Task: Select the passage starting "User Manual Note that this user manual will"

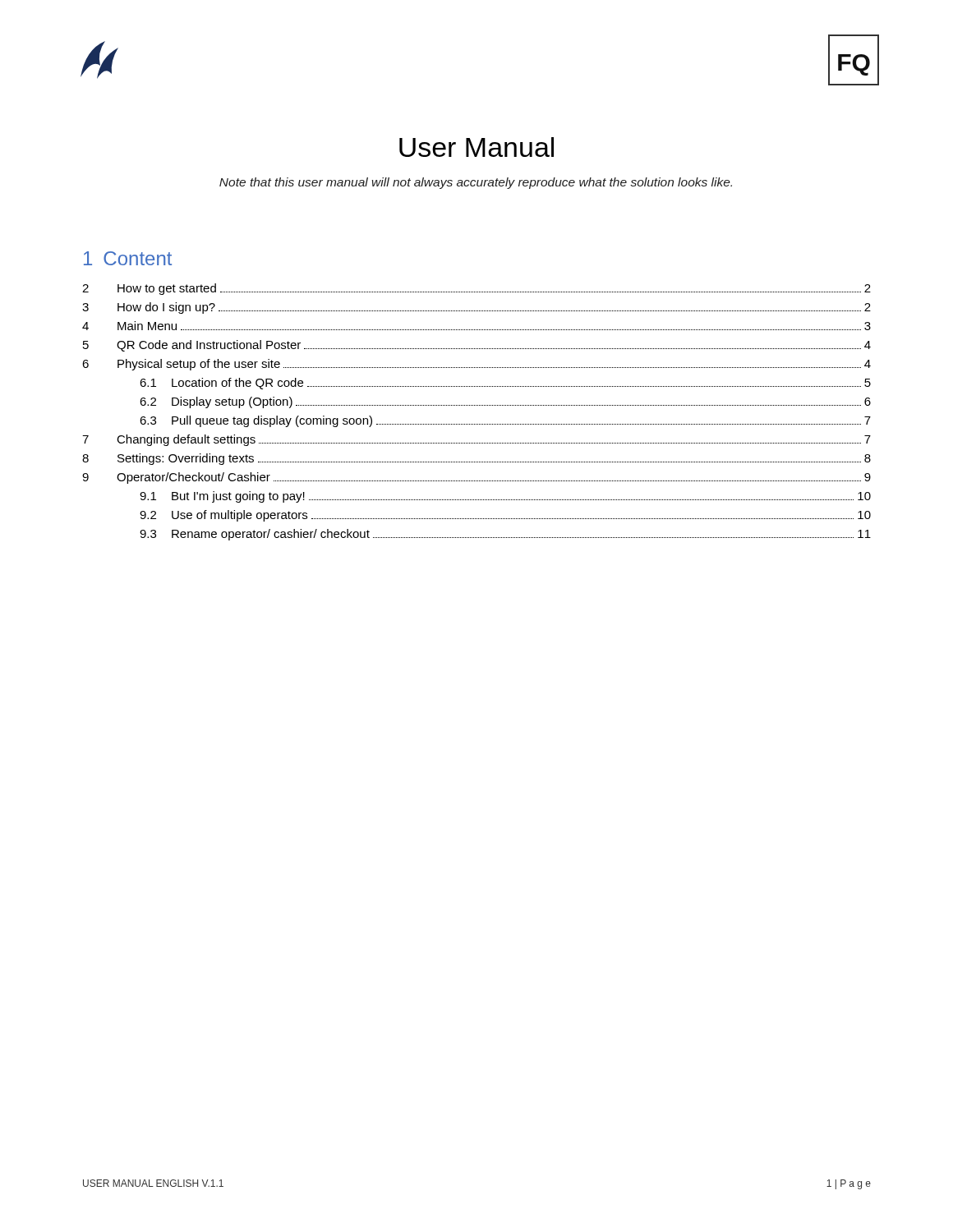Action: click(x=476, y=161)
